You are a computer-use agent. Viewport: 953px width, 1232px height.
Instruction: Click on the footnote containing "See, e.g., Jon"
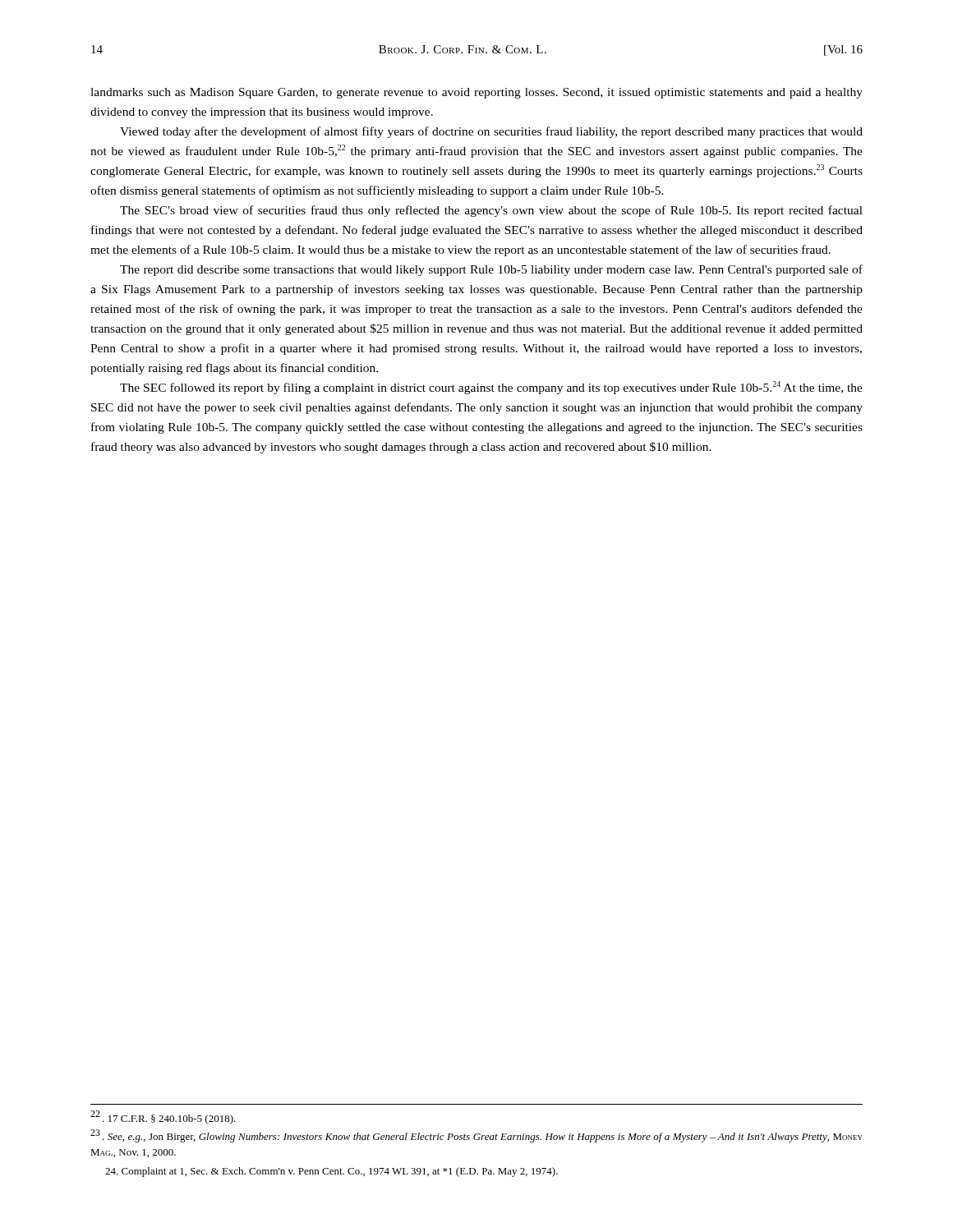point(476,1144)
